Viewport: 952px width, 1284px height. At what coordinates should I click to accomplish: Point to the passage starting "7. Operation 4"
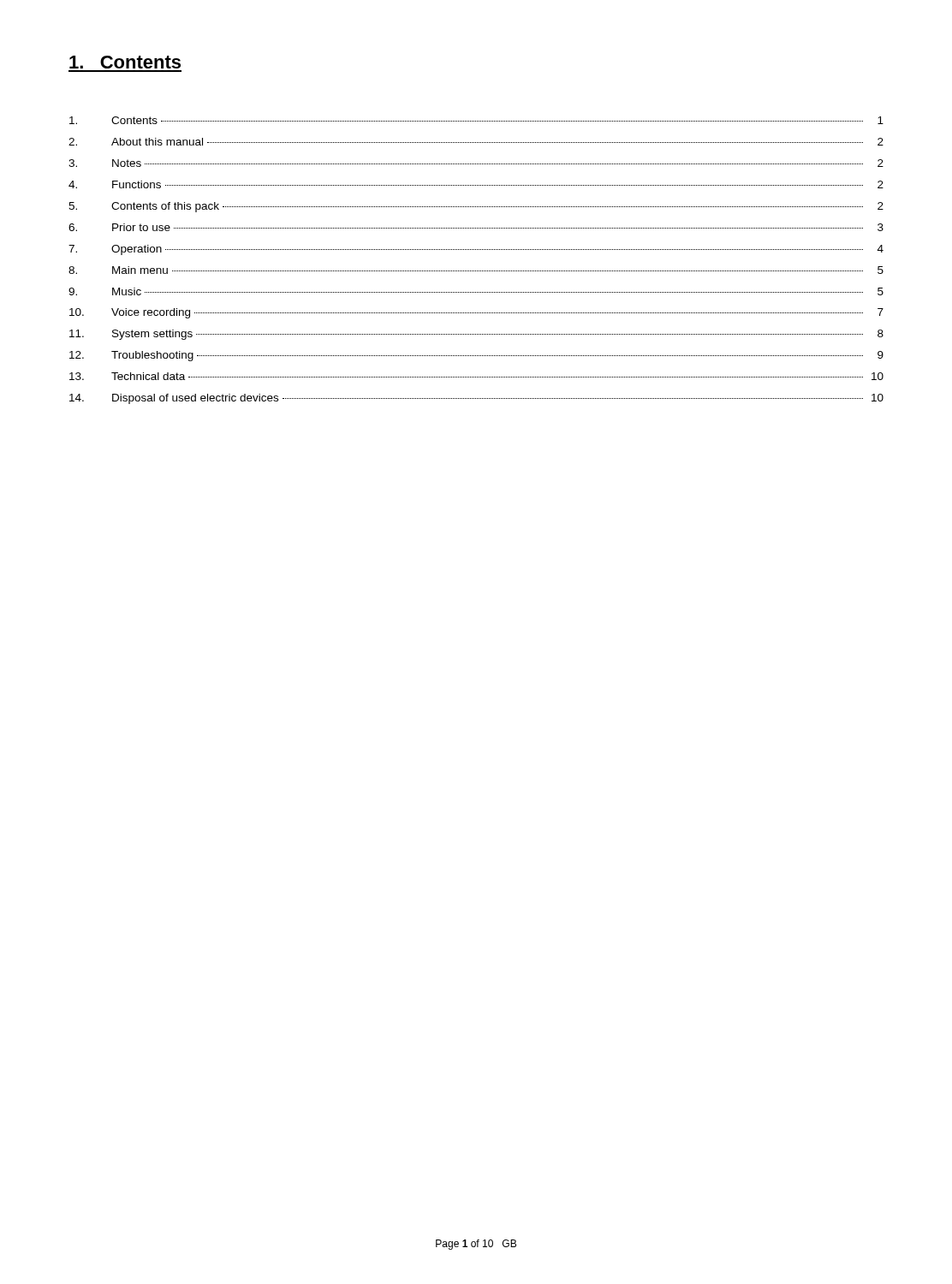point(476,249)
